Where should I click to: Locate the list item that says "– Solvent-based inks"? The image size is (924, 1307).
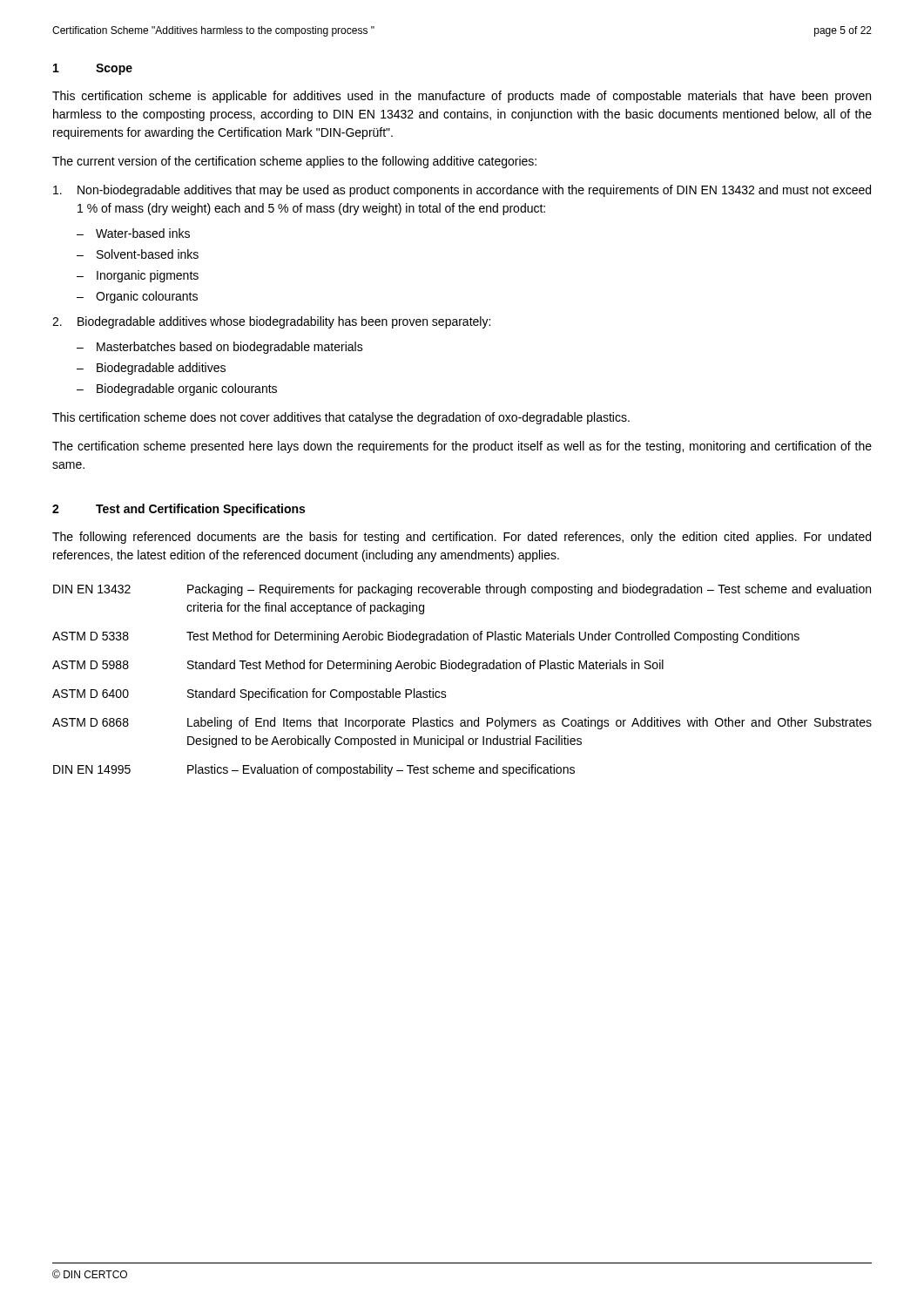[x=138, y=255]
